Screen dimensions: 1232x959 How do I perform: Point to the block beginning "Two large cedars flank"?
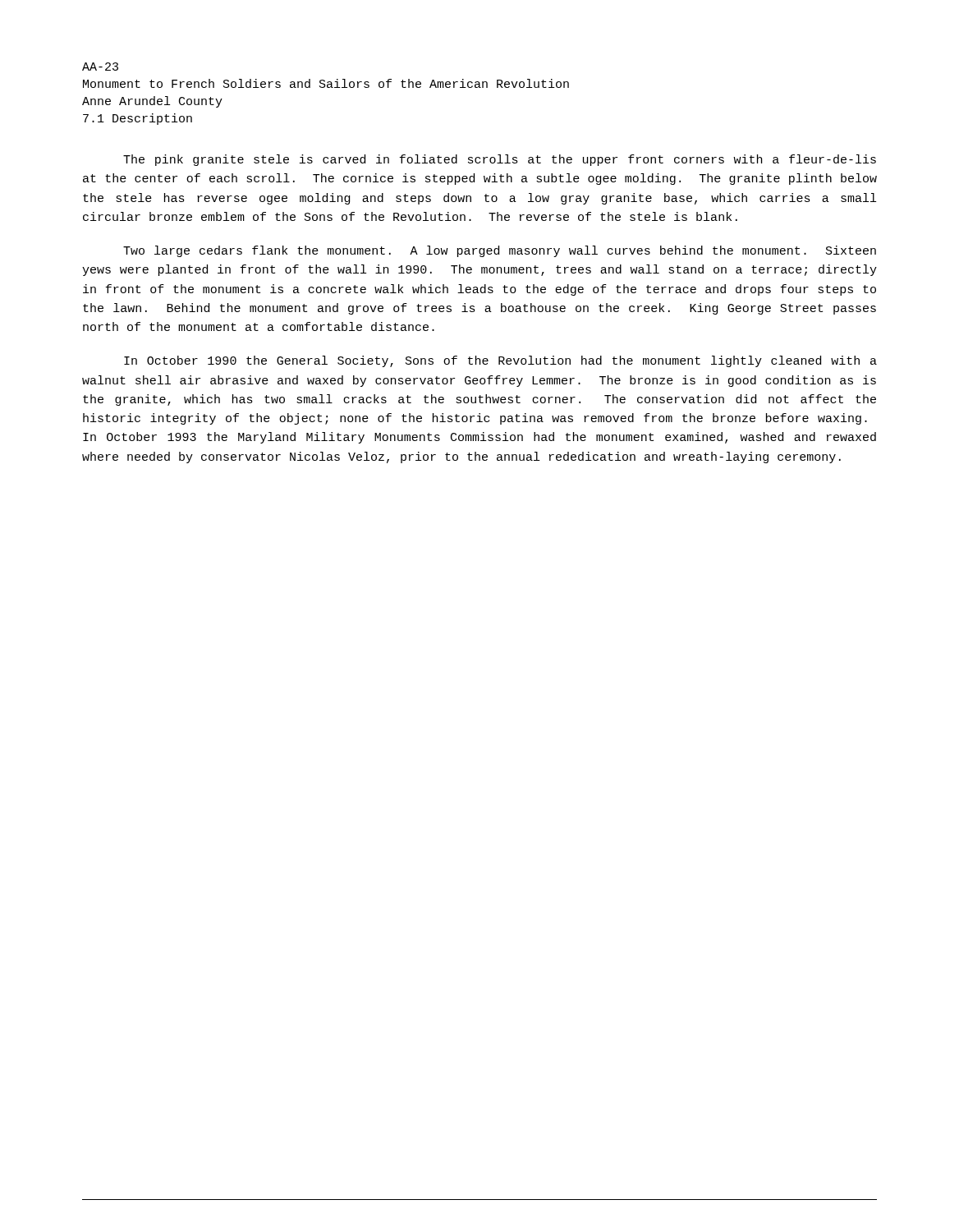(480, 290)
